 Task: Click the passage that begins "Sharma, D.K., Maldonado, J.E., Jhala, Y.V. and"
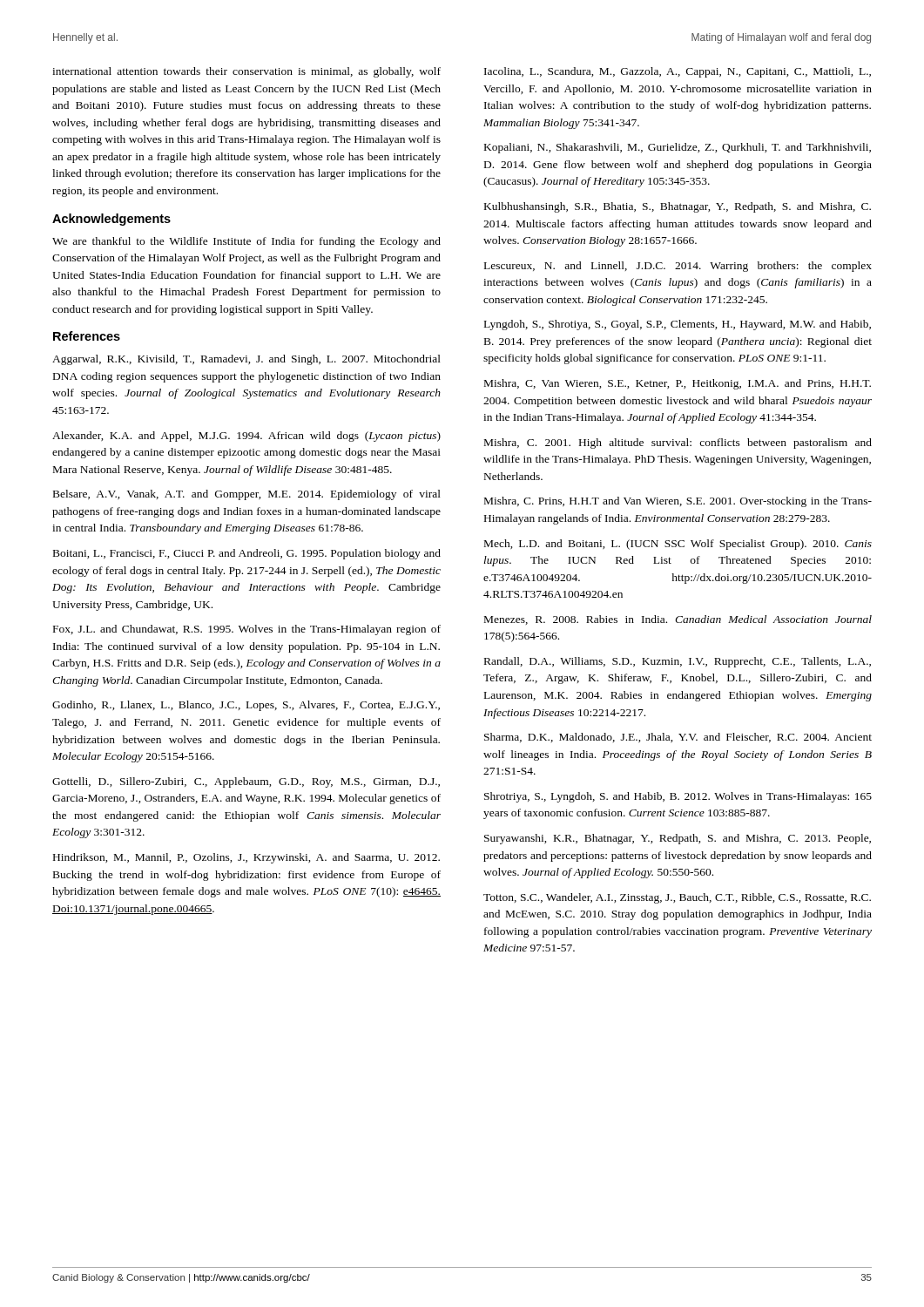pyautogui.click(x=678, y=754)
